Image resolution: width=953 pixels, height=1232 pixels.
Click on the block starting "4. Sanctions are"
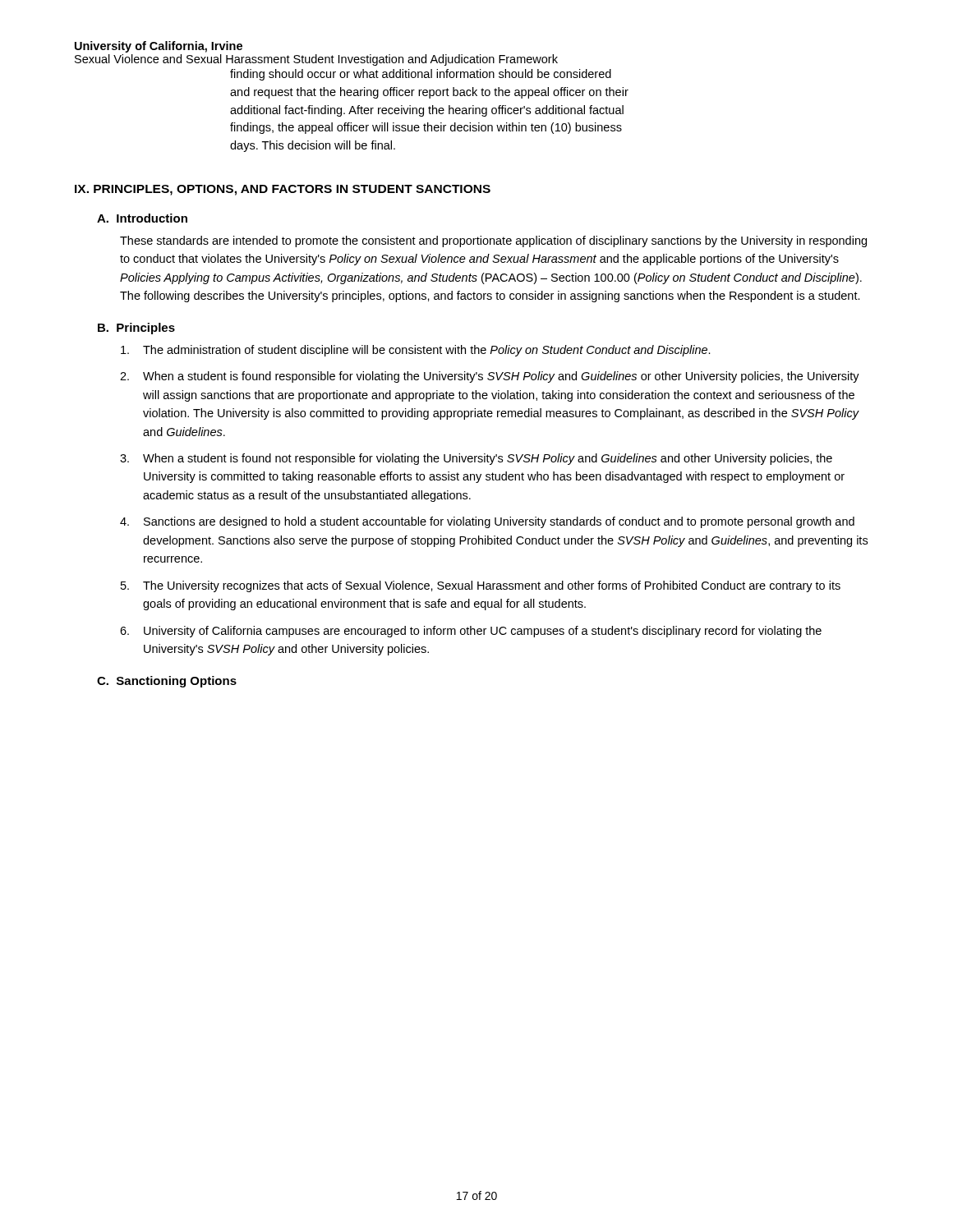495,540
